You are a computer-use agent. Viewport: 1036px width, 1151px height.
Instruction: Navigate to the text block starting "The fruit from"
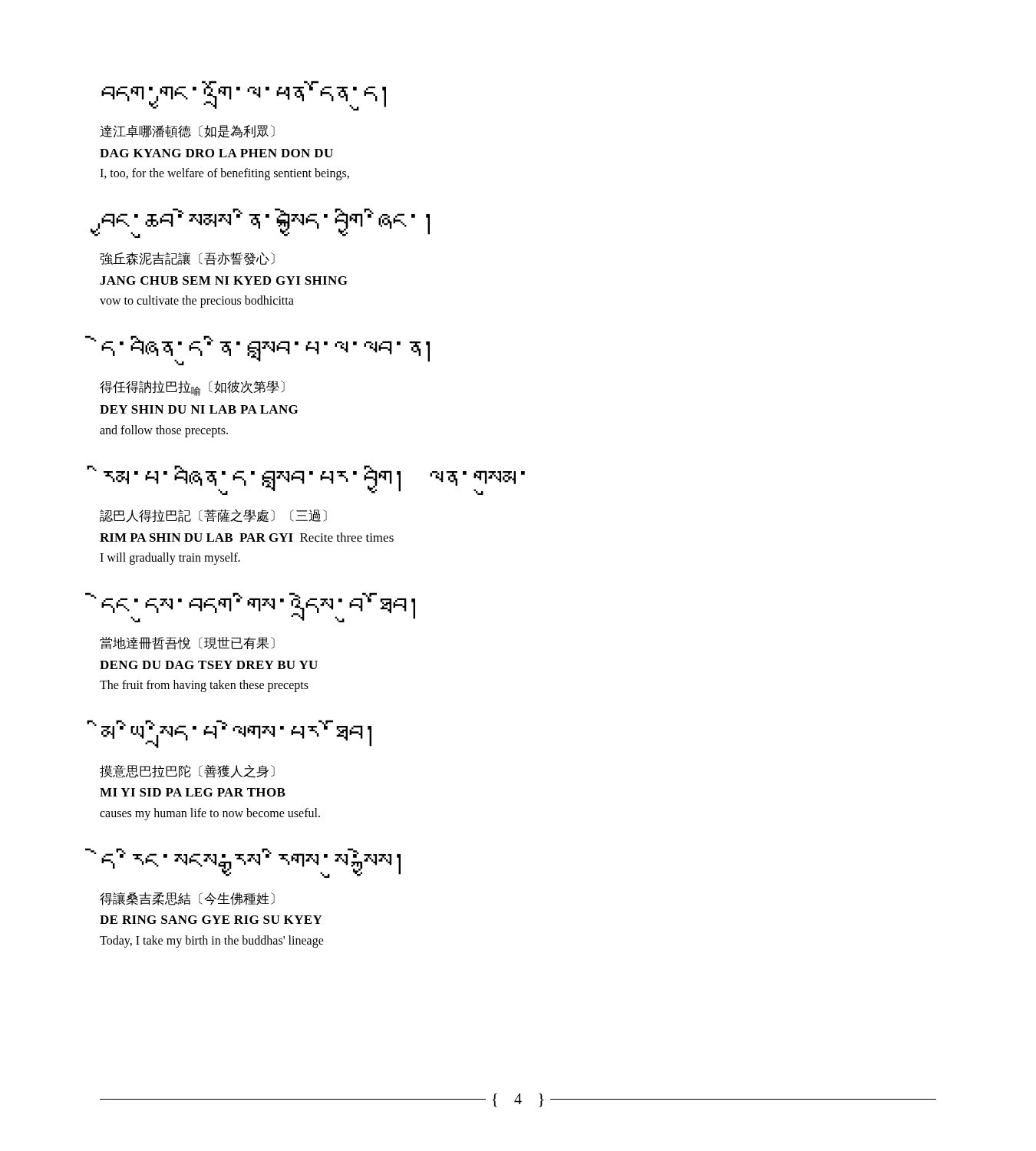[204, 685]
